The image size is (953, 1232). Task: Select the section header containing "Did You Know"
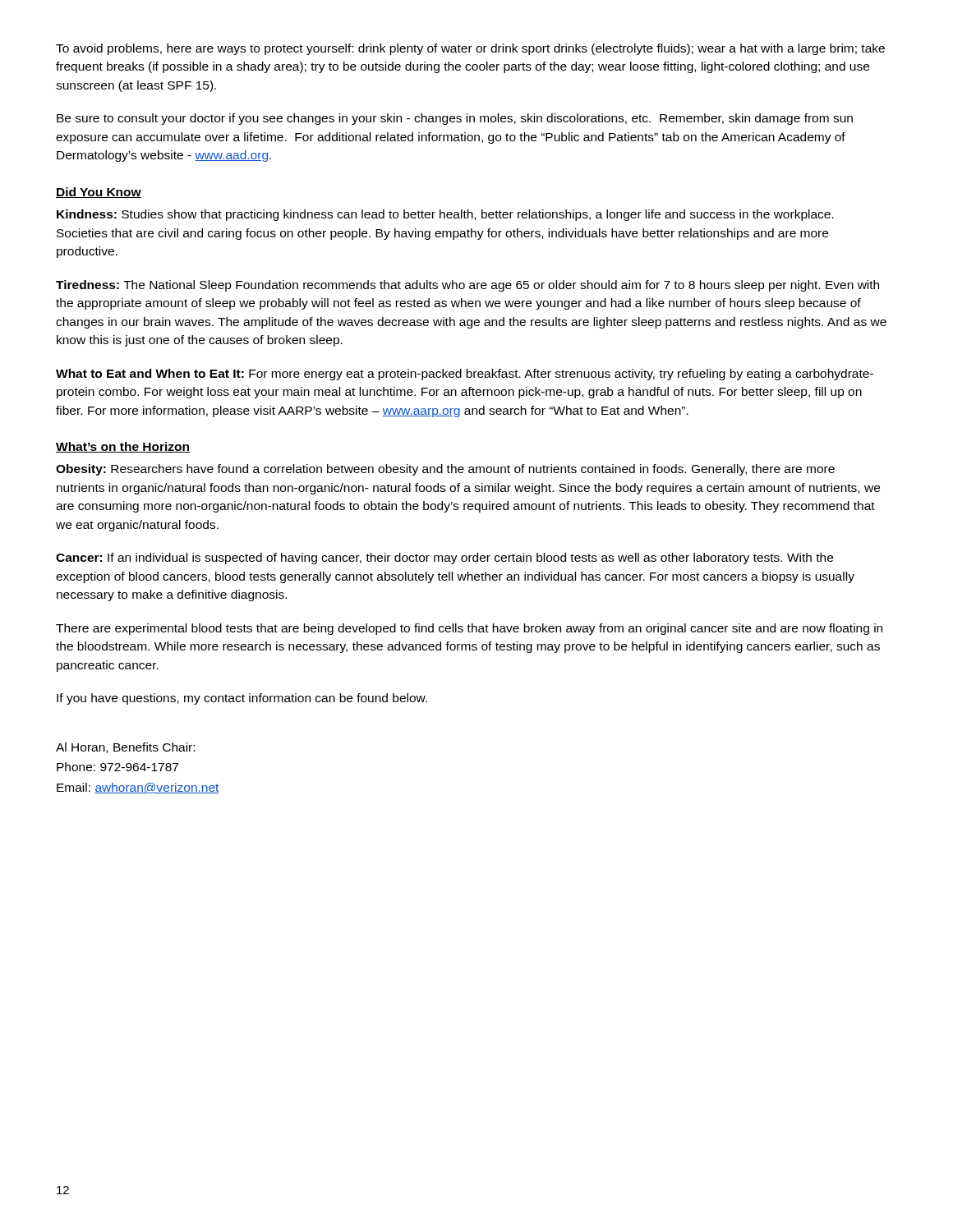coord(98,192)
